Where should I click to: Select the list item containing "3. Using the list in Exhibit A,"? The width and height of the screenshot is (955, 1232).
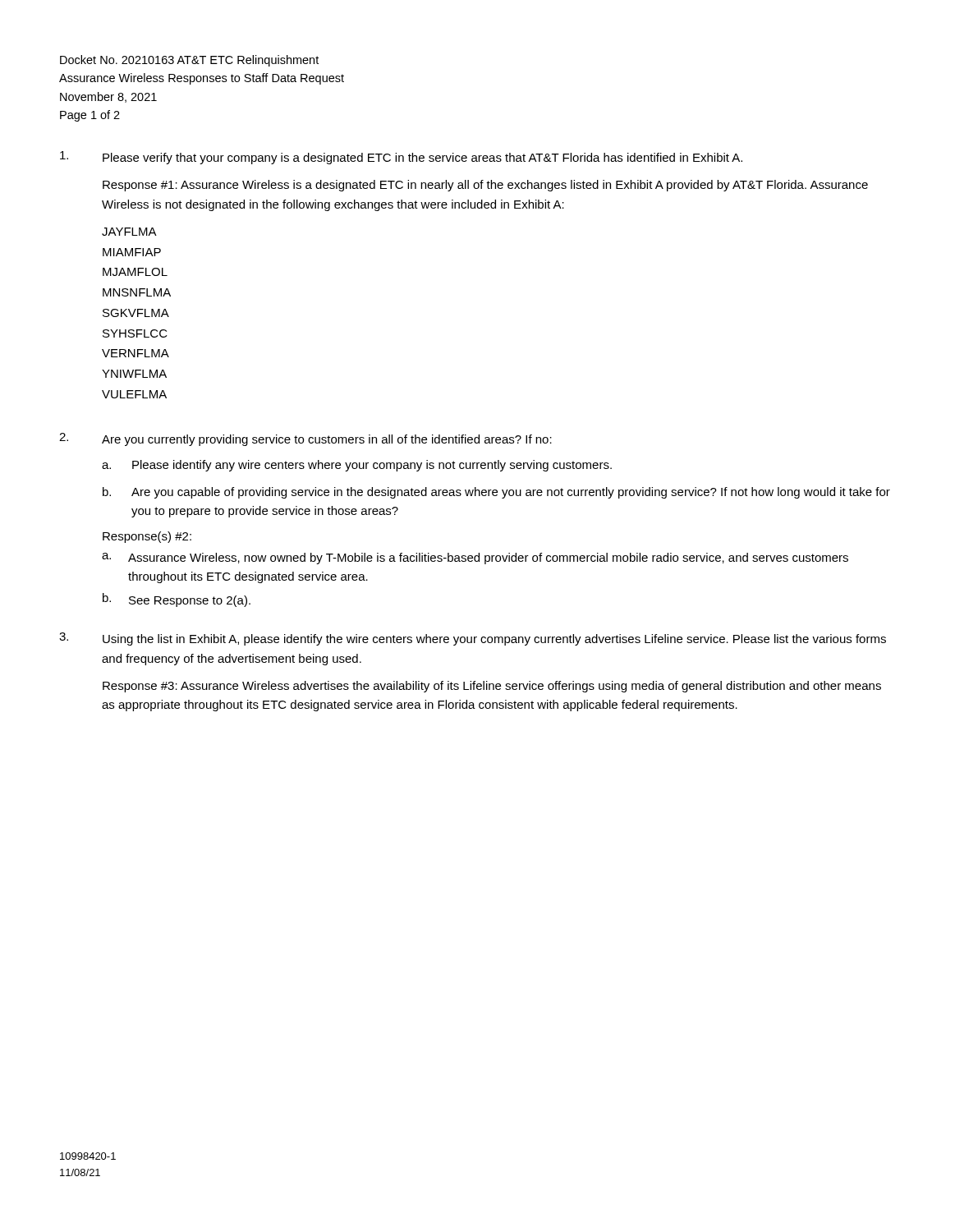478,648
